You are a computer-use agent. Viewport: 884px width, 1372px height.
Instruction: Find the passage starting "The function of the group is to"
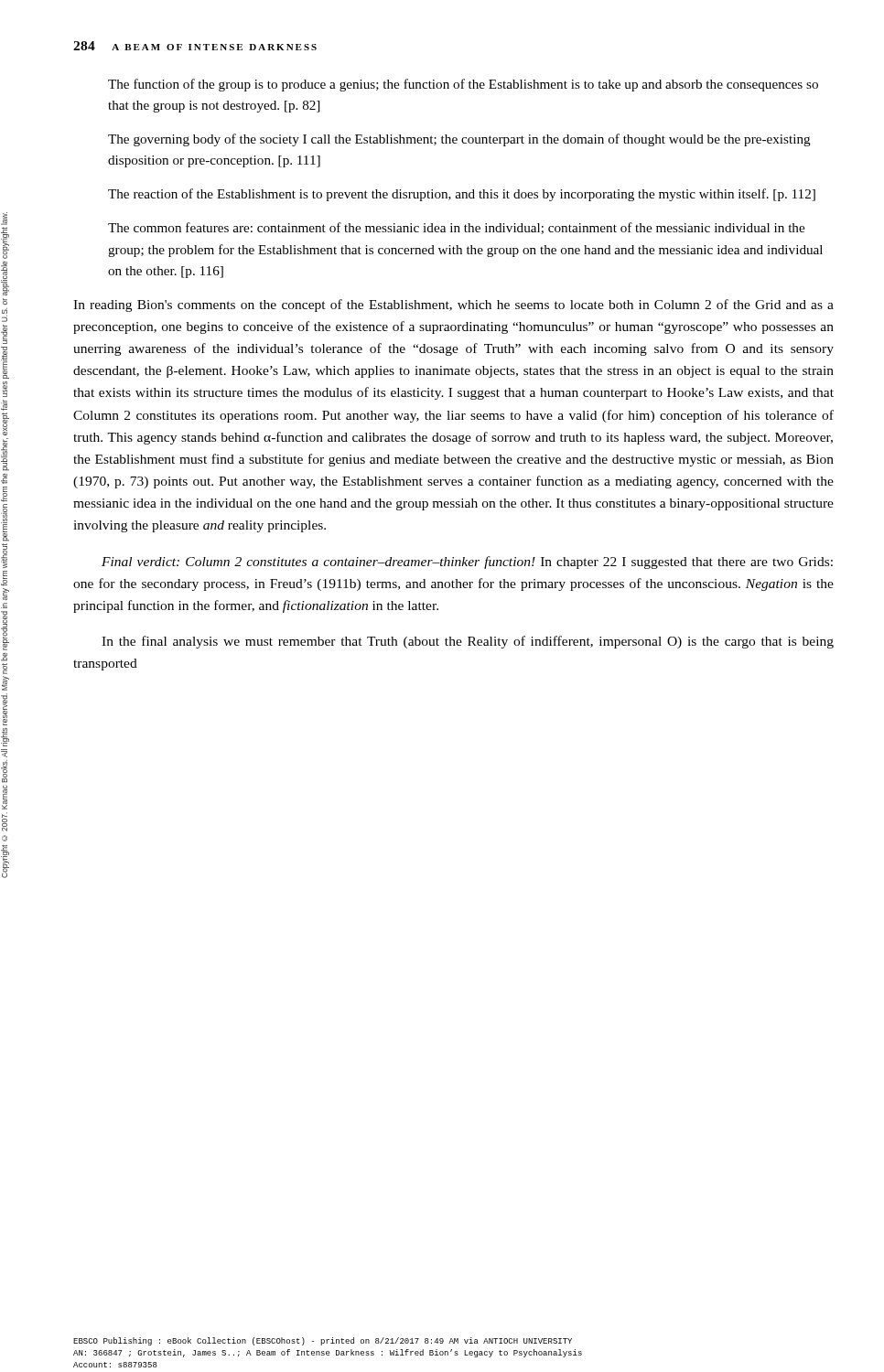point(463,94)
